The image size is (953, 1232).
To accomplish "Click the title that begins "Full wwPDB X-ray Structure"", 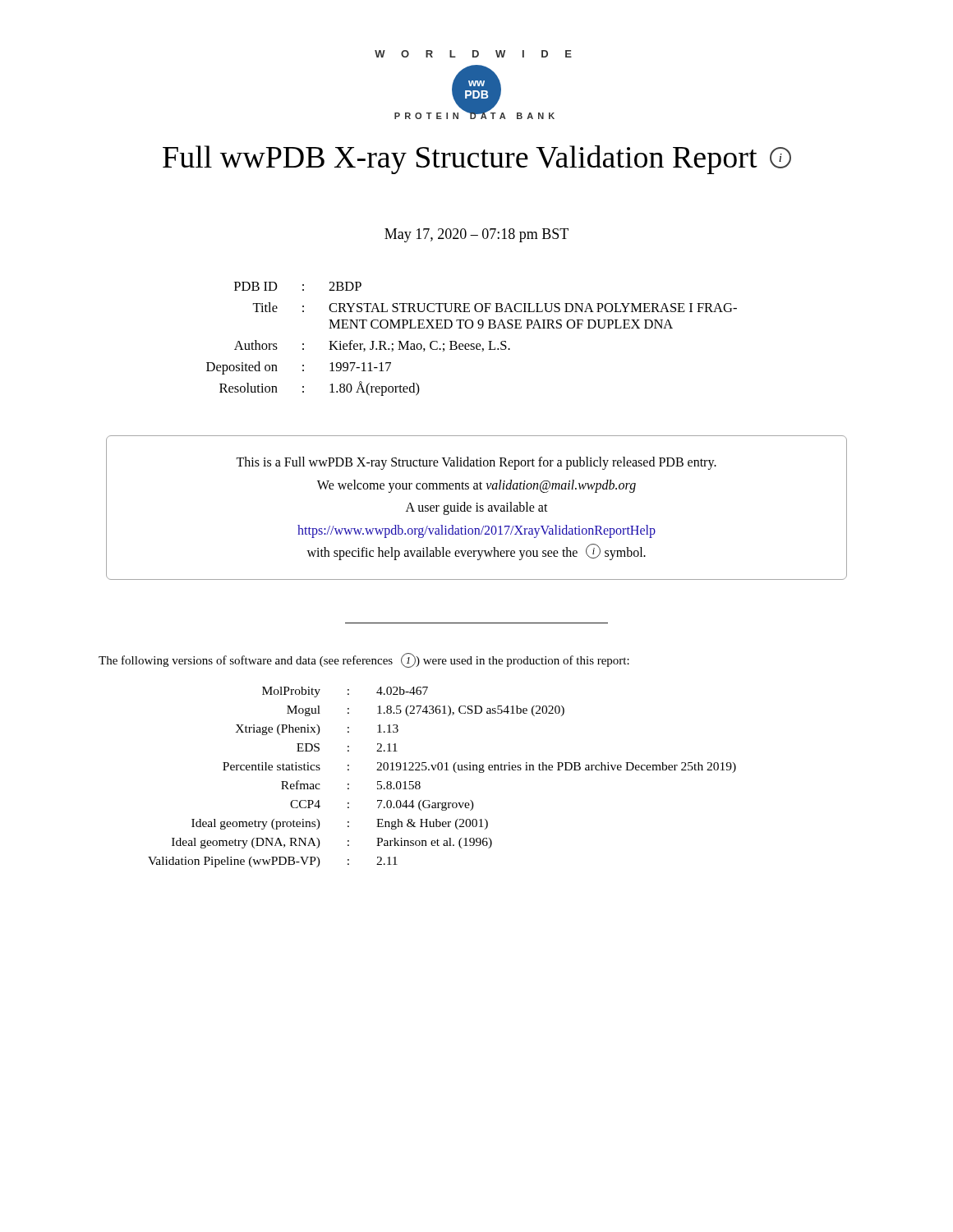I will (x=476, y=157).
